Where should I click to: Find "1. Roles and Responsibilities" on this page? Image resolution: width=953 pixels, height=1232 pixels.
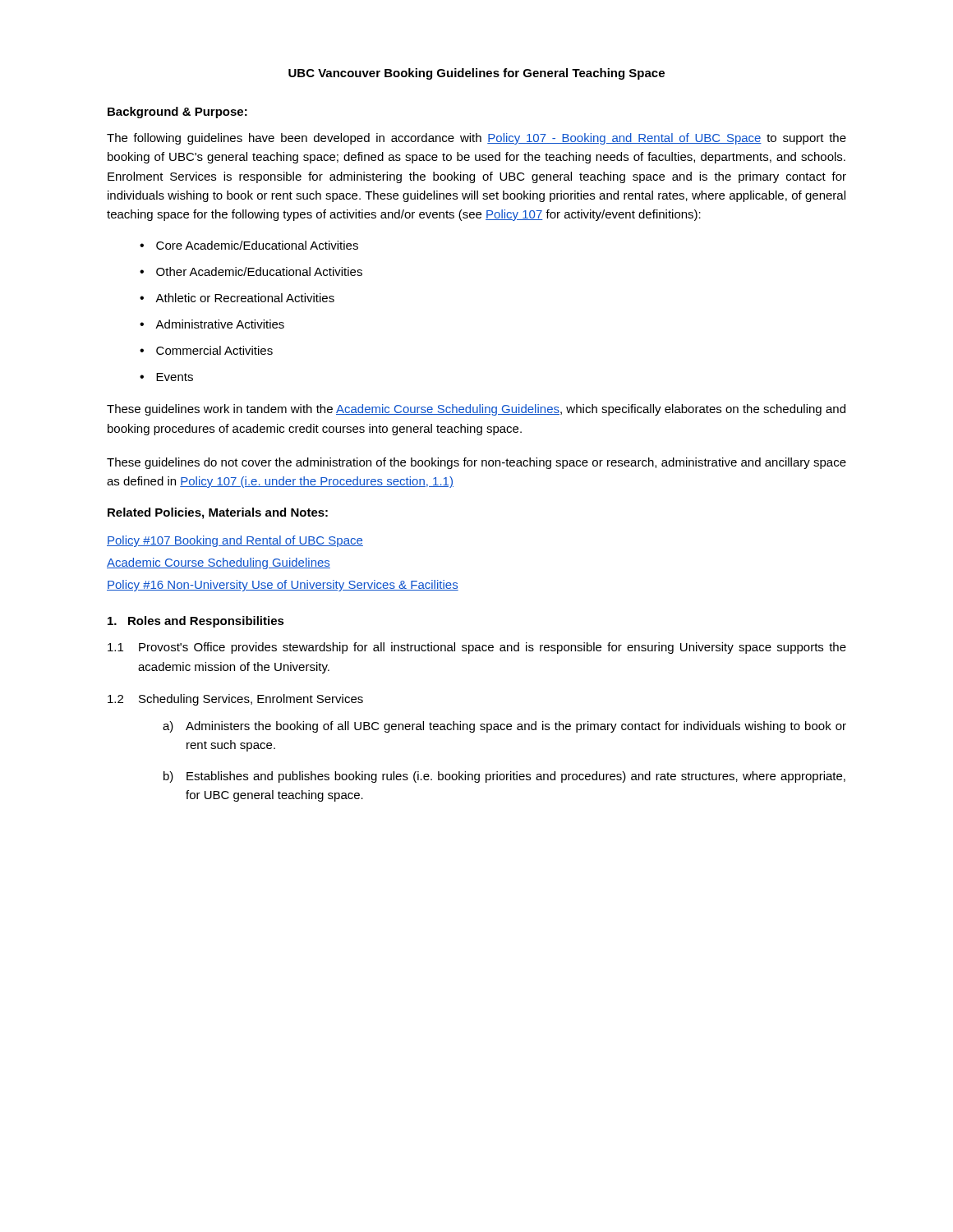pyautogui.click(x=196, y=621)
